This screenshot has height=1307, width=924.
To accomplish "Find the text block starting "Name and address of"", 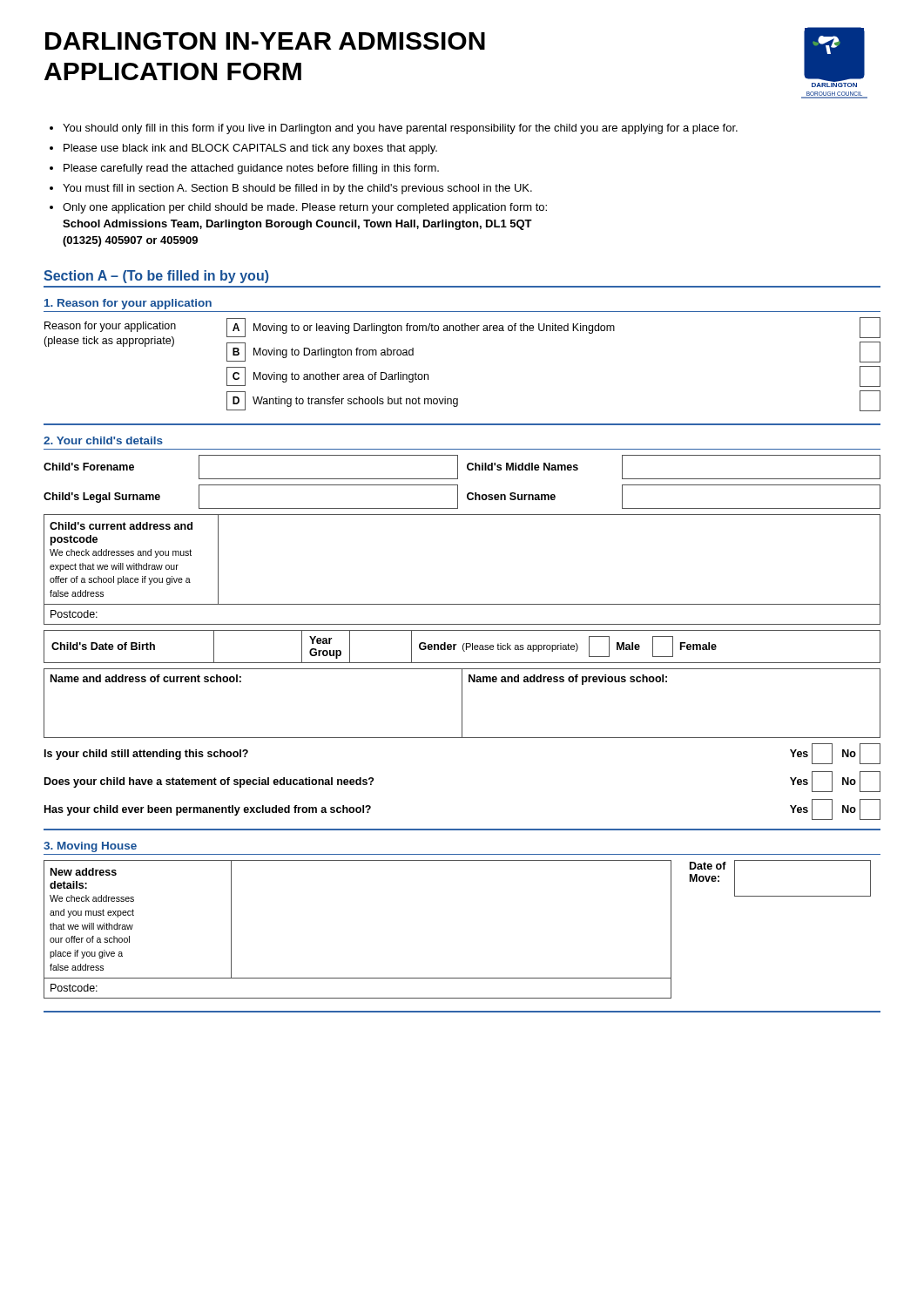I will coord(462,704).
